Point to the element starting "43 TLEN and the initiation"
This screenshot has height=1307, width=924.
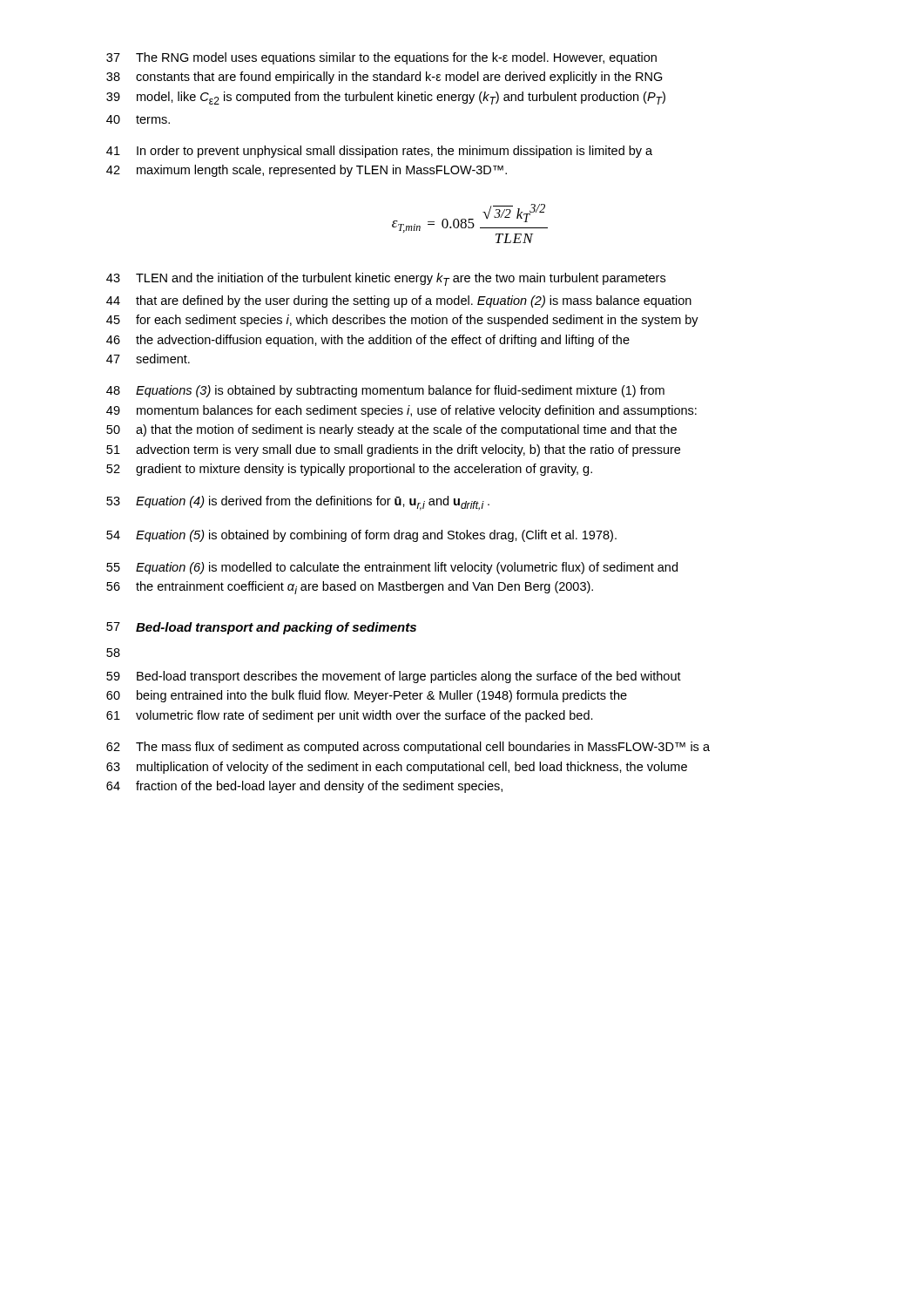pos(471,319)
